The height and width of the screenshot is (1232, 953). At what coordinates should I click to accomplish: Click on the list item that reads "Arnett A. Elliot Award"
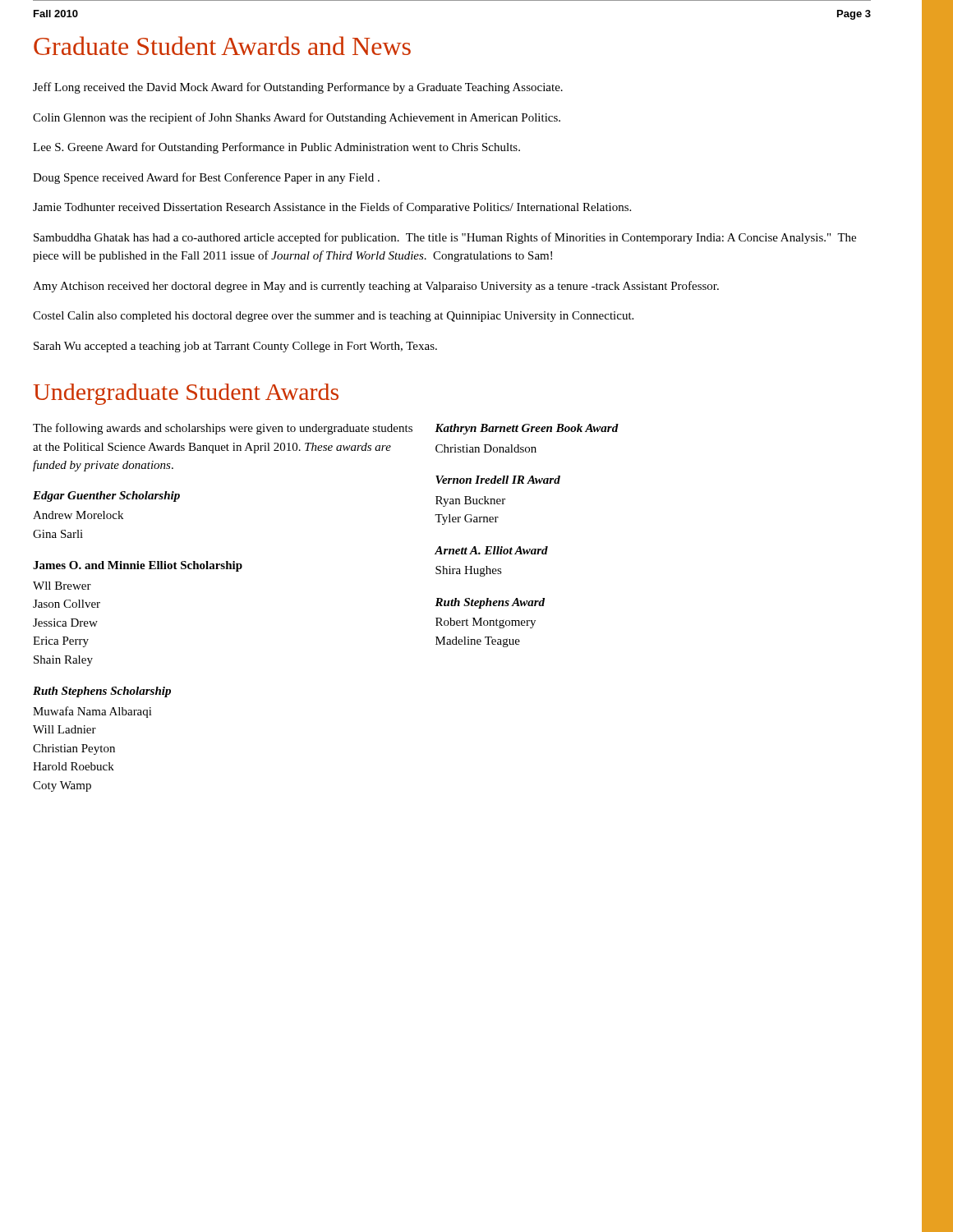click(x=491, y=550)
